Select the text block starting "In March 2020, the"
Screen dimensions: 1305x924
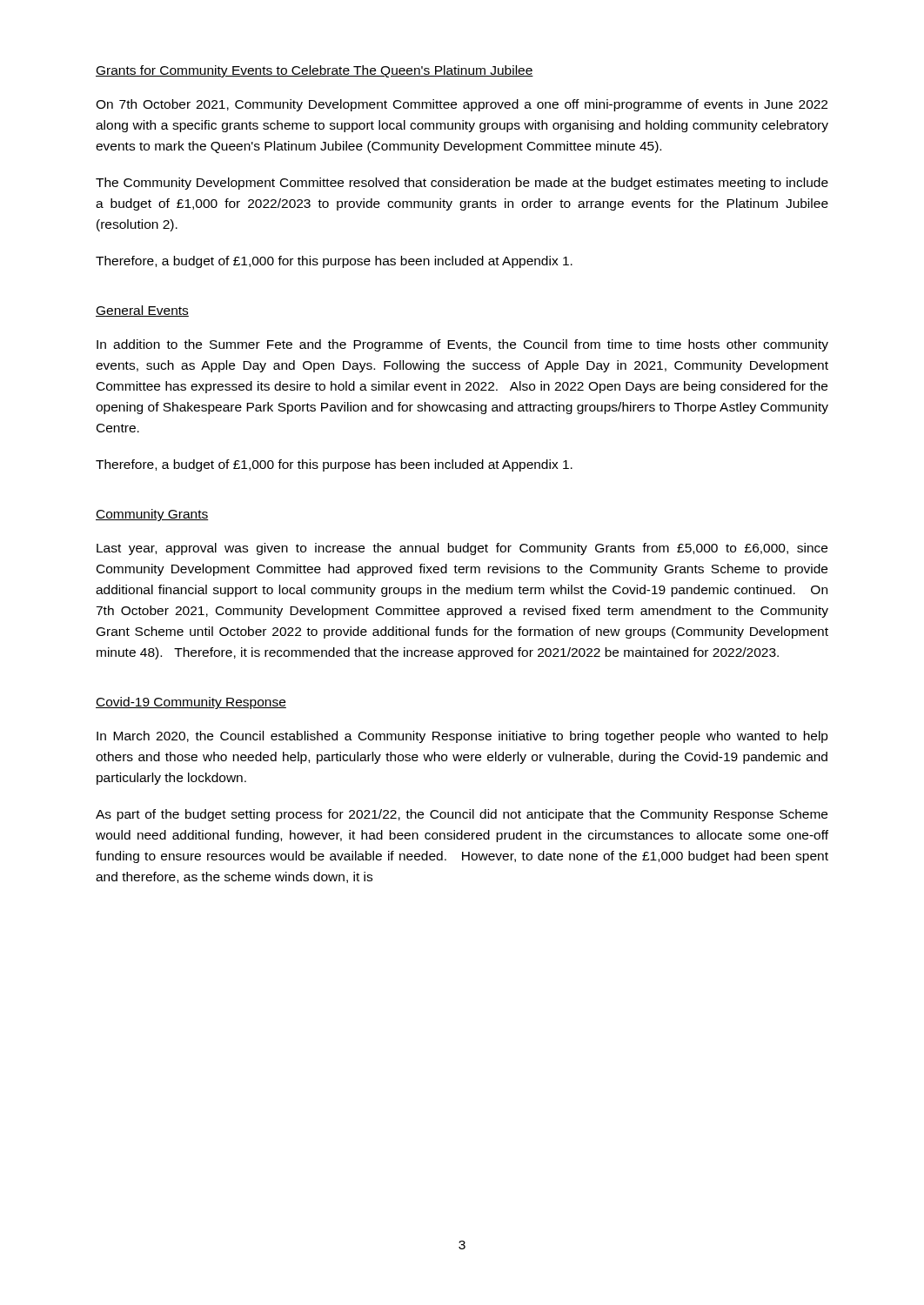[462, 757]
